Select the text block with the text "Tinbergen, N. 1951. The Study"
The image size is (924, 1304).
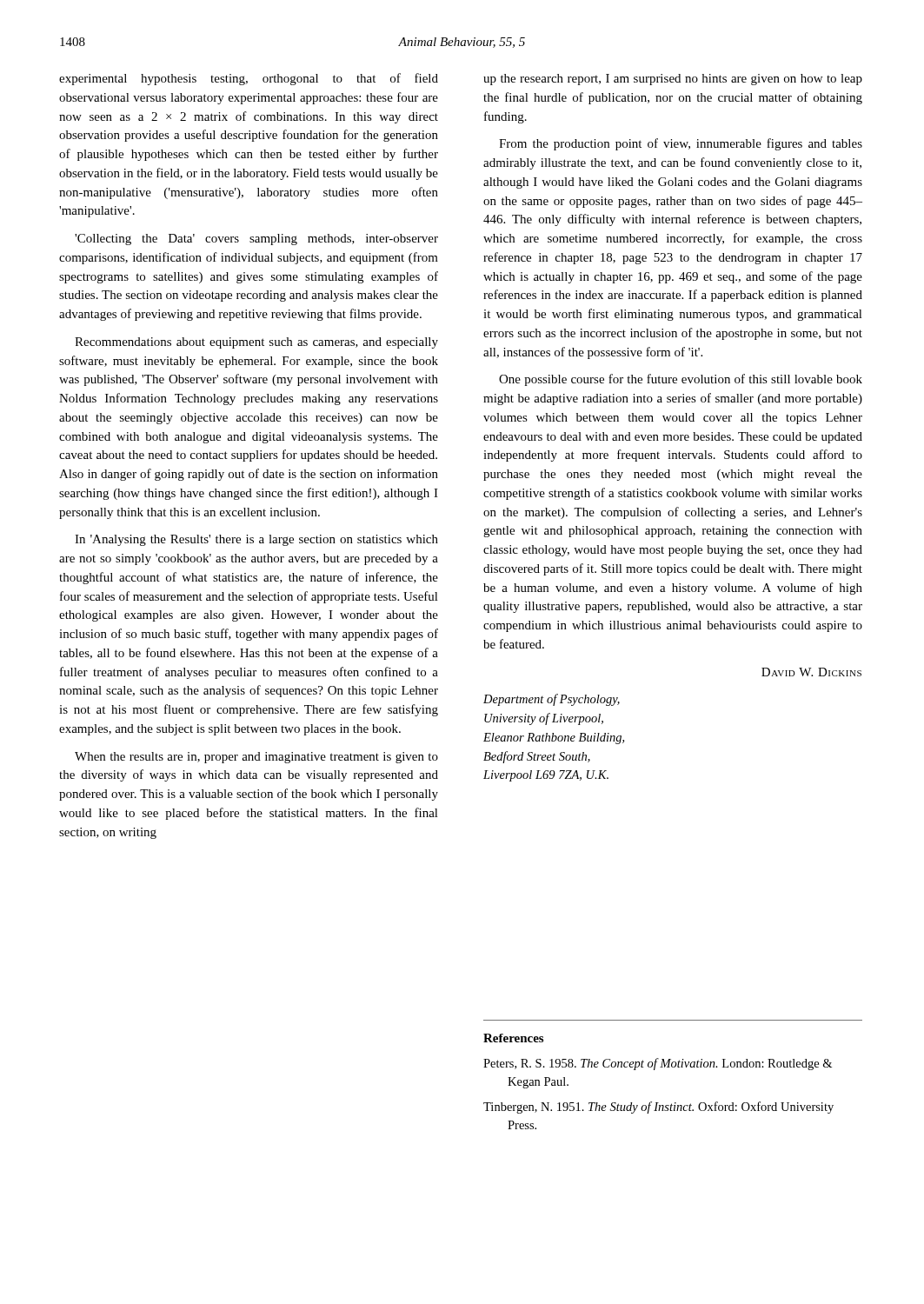pyautogui.click(x=658, y=1116)
